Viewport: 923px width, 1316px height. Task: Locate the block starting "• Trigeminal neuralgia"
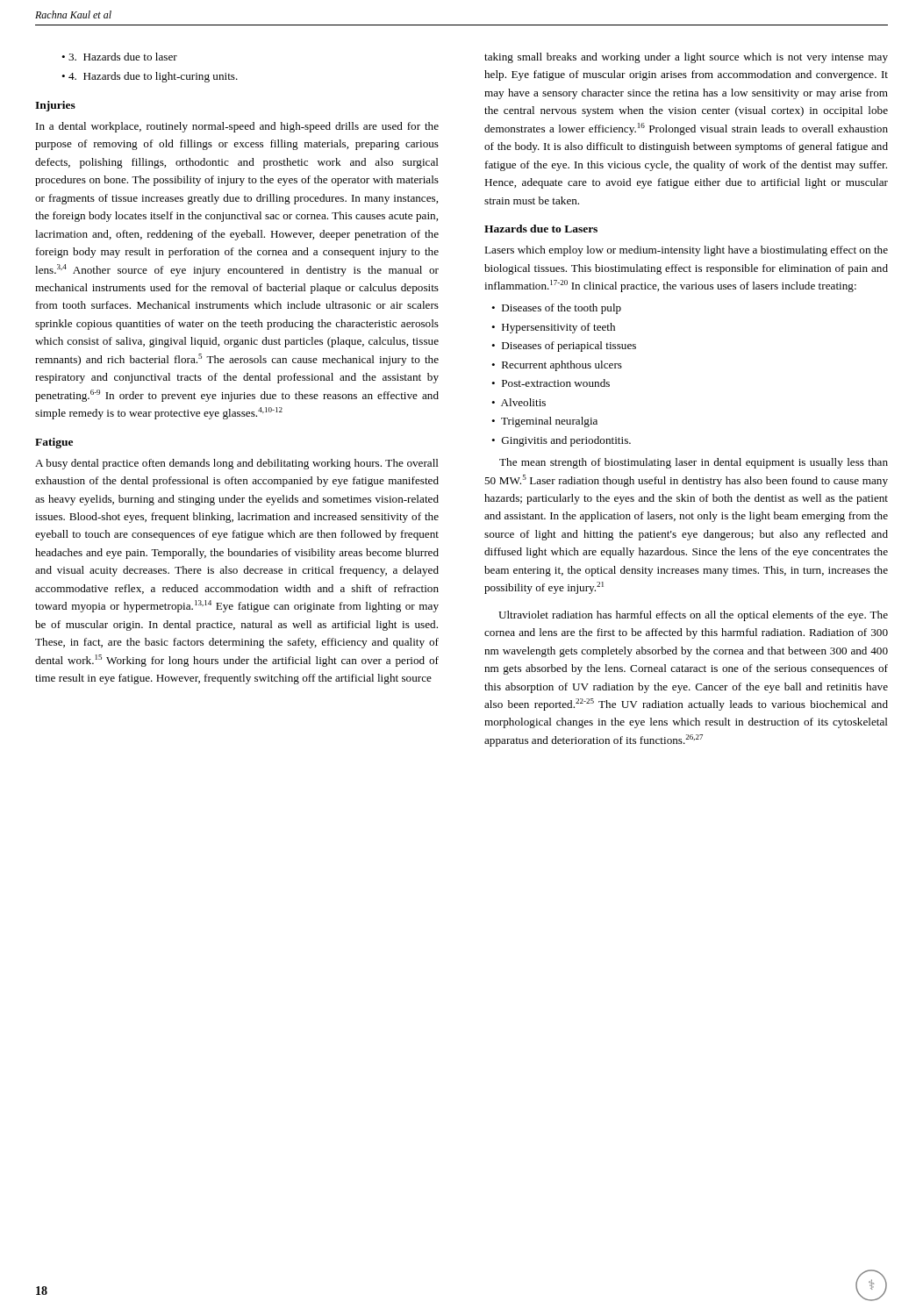[545, 421]
